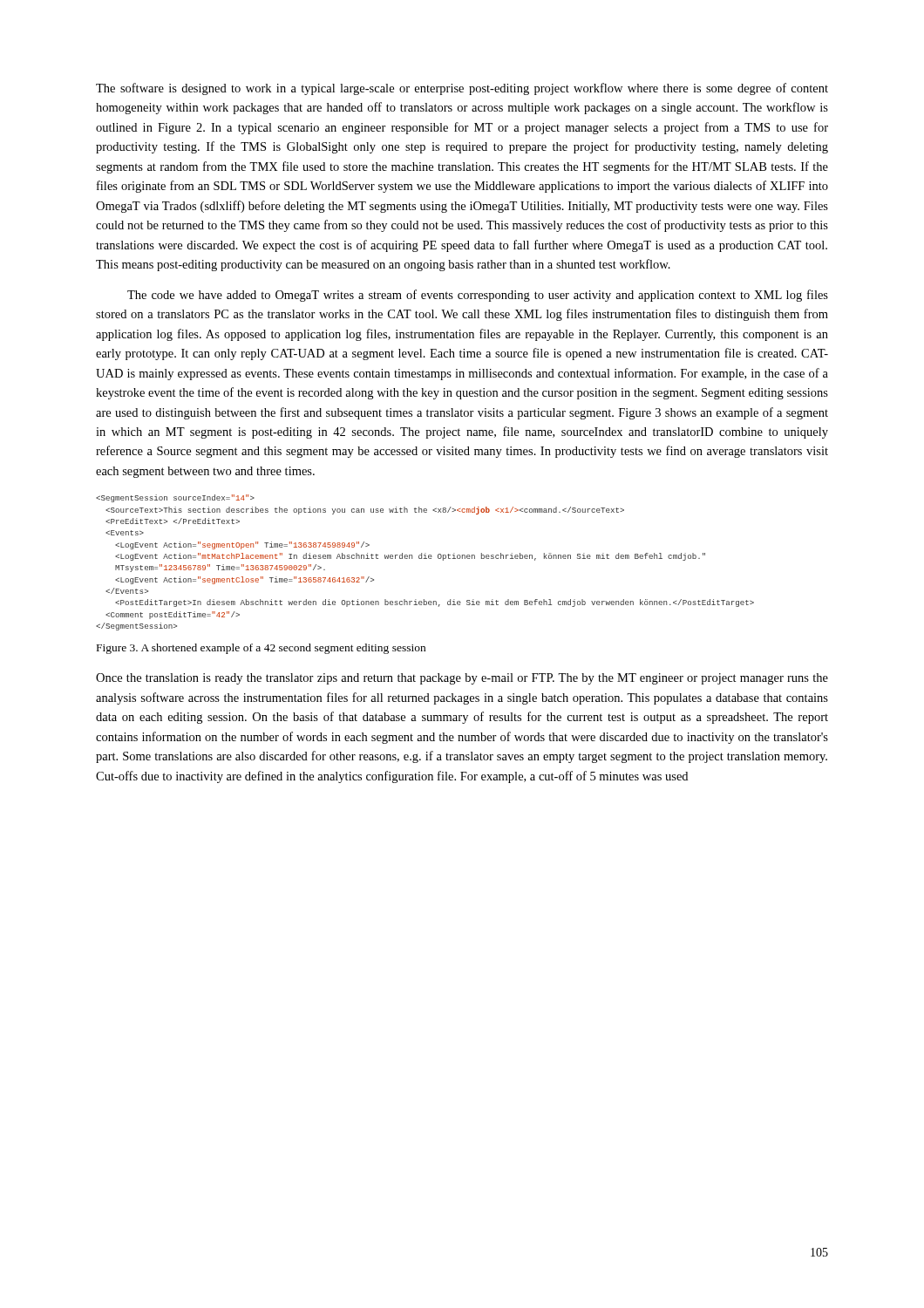Locate the block of text that opens with "Once the translation"

(462, 727)
